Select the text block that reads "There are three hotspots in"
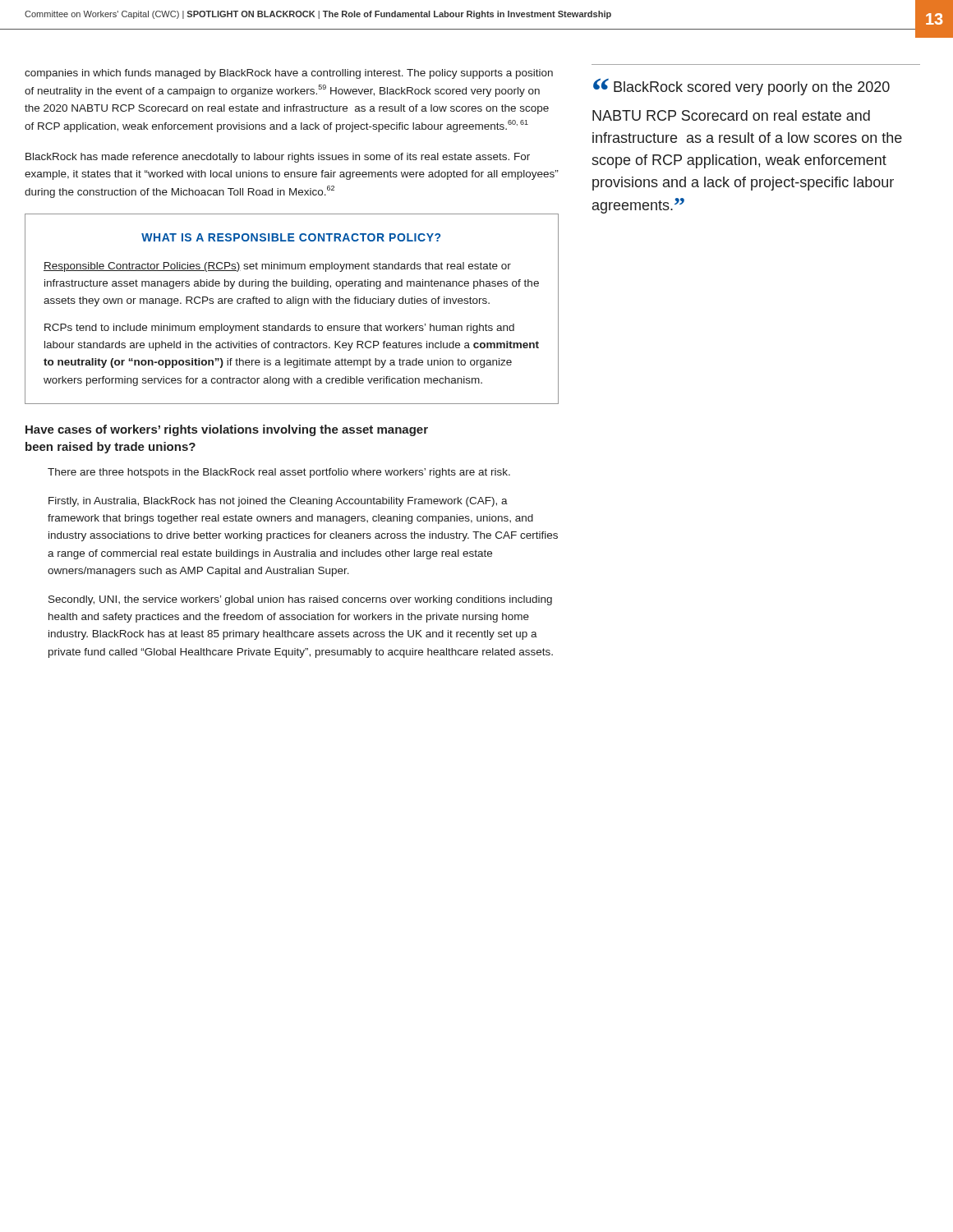The height and width of the screenshot is (1232, 953). click(x=279, y=472)
